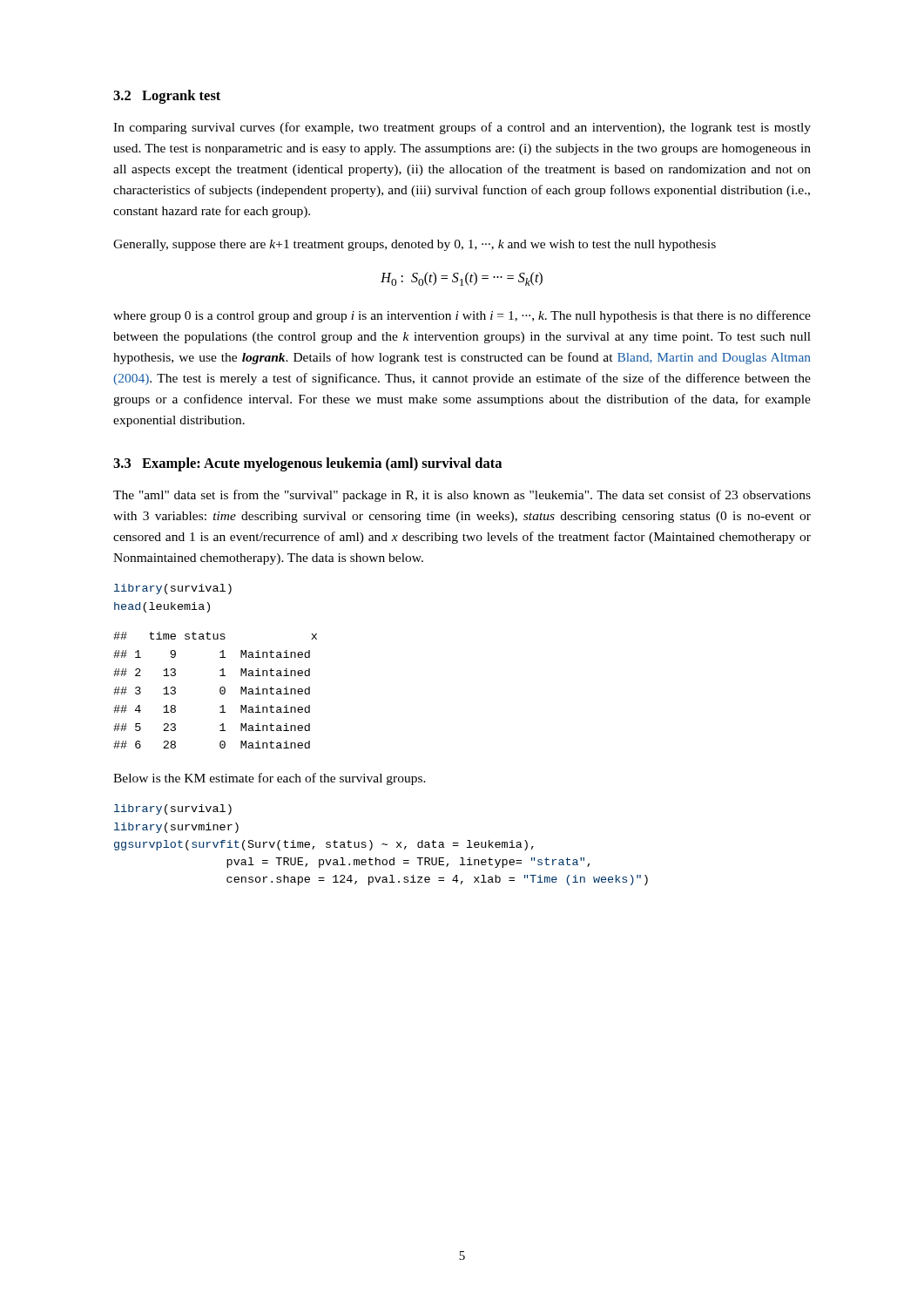Viewport: 924px width, 1307px height.
Task: Navigate to the text block starting "library(survival) library(survminer) ggsurvplot(survfit(Surv(time, status)"
Action: tap(381, 845)
